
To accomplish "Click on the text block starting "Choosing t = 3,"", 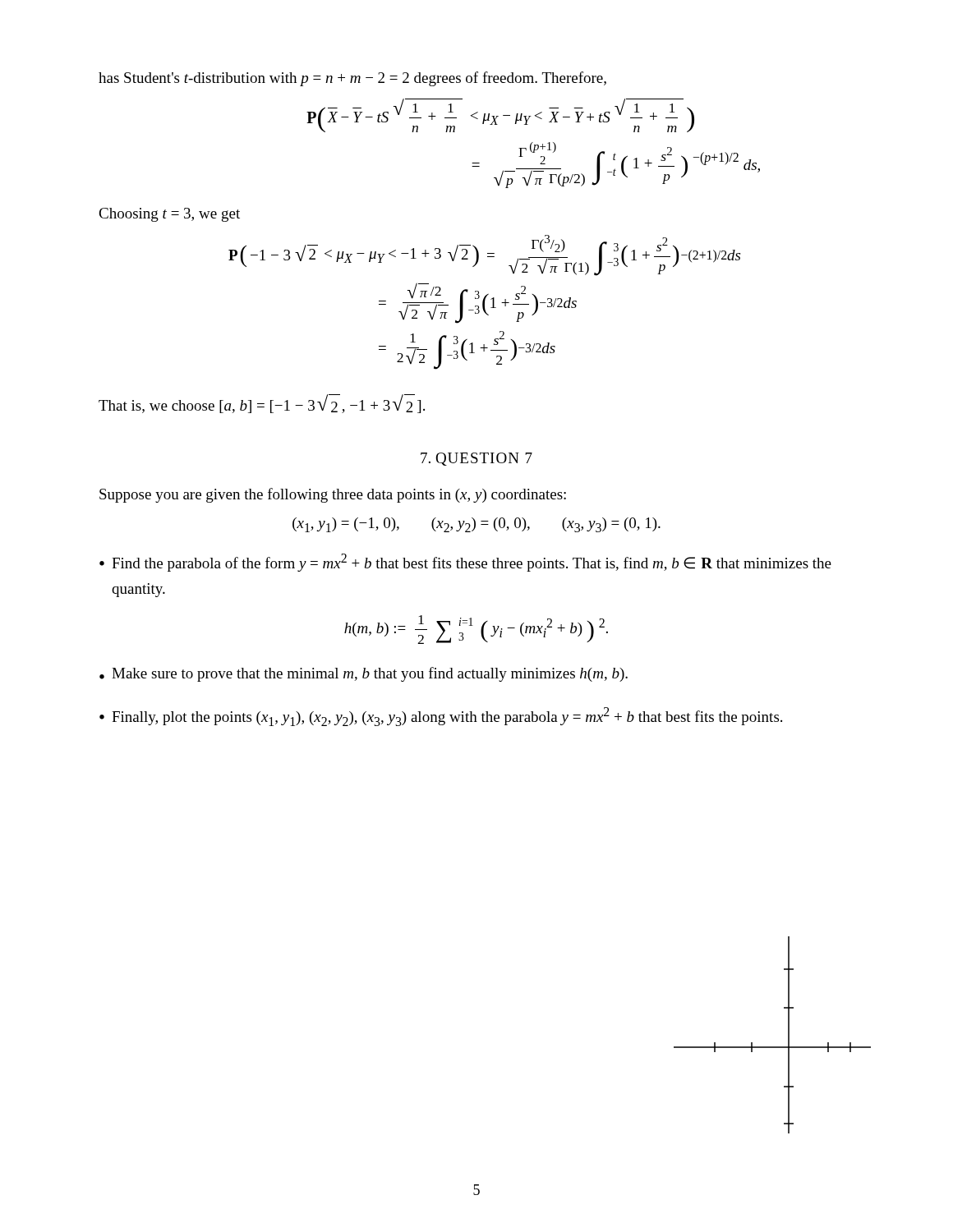I will click(x=169, y=213).
